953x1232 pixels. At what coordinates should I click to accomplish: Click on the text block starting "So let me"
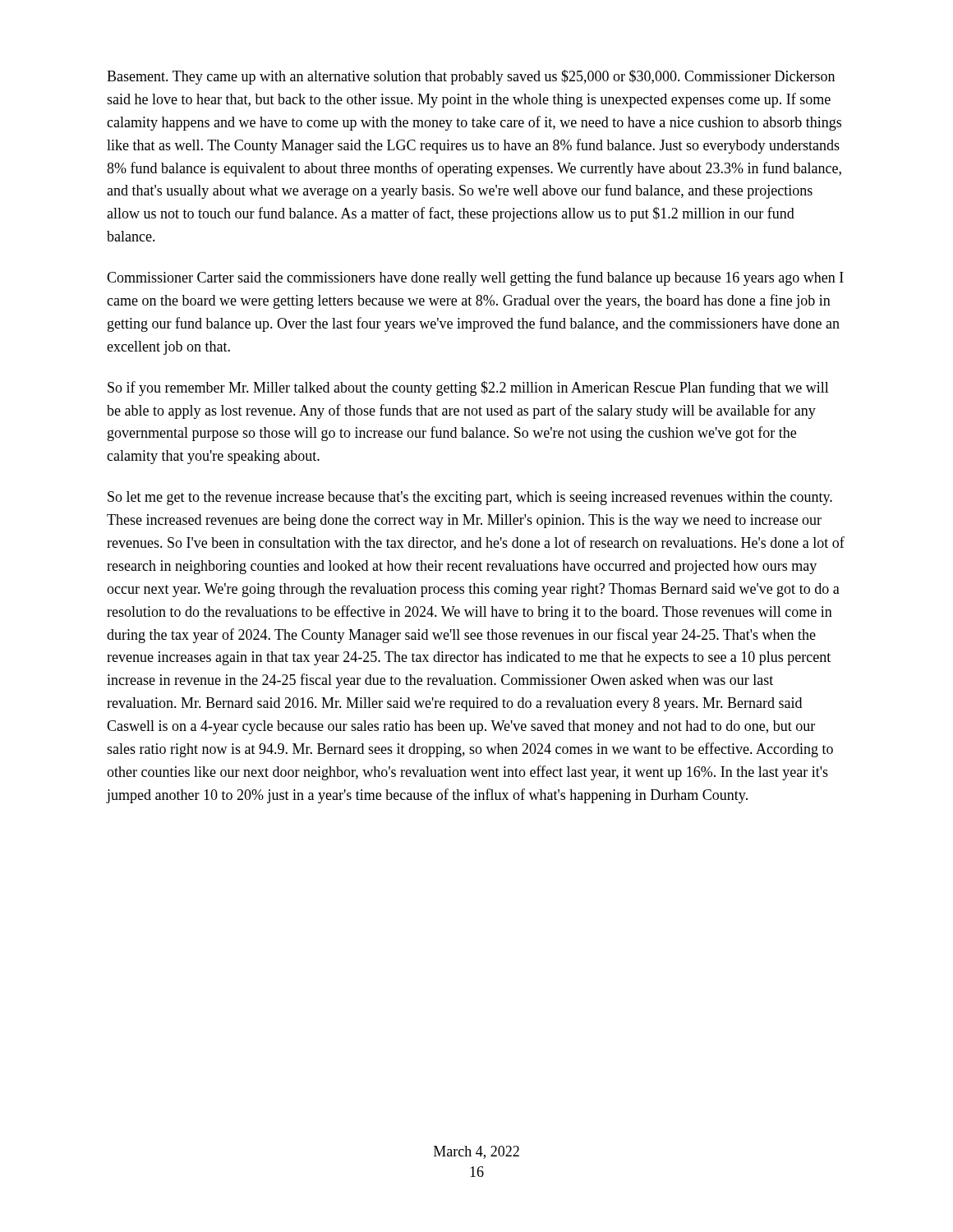pos(476,646)
